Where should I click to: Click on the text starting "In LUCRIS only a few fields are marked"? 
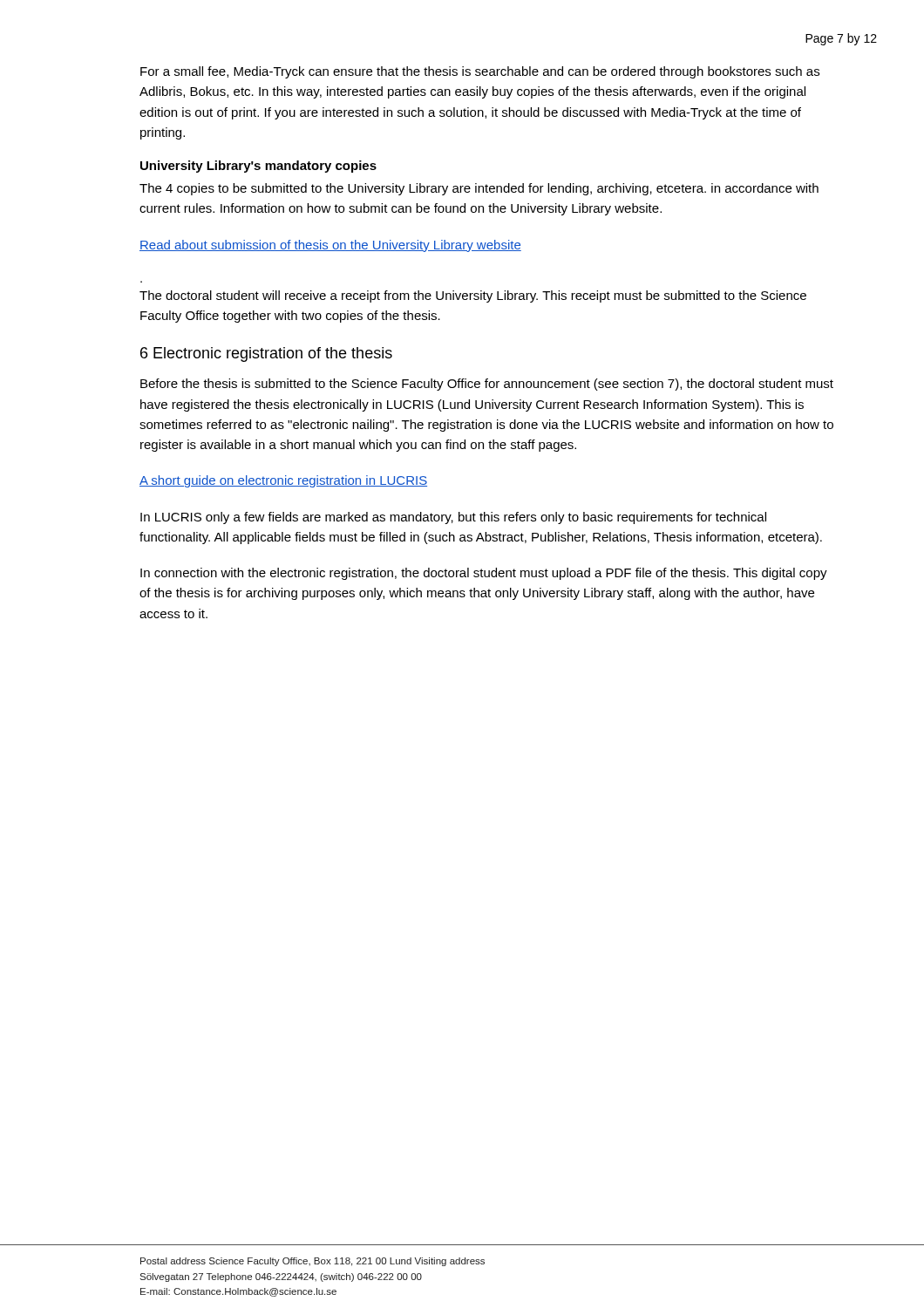coord(481,526)
